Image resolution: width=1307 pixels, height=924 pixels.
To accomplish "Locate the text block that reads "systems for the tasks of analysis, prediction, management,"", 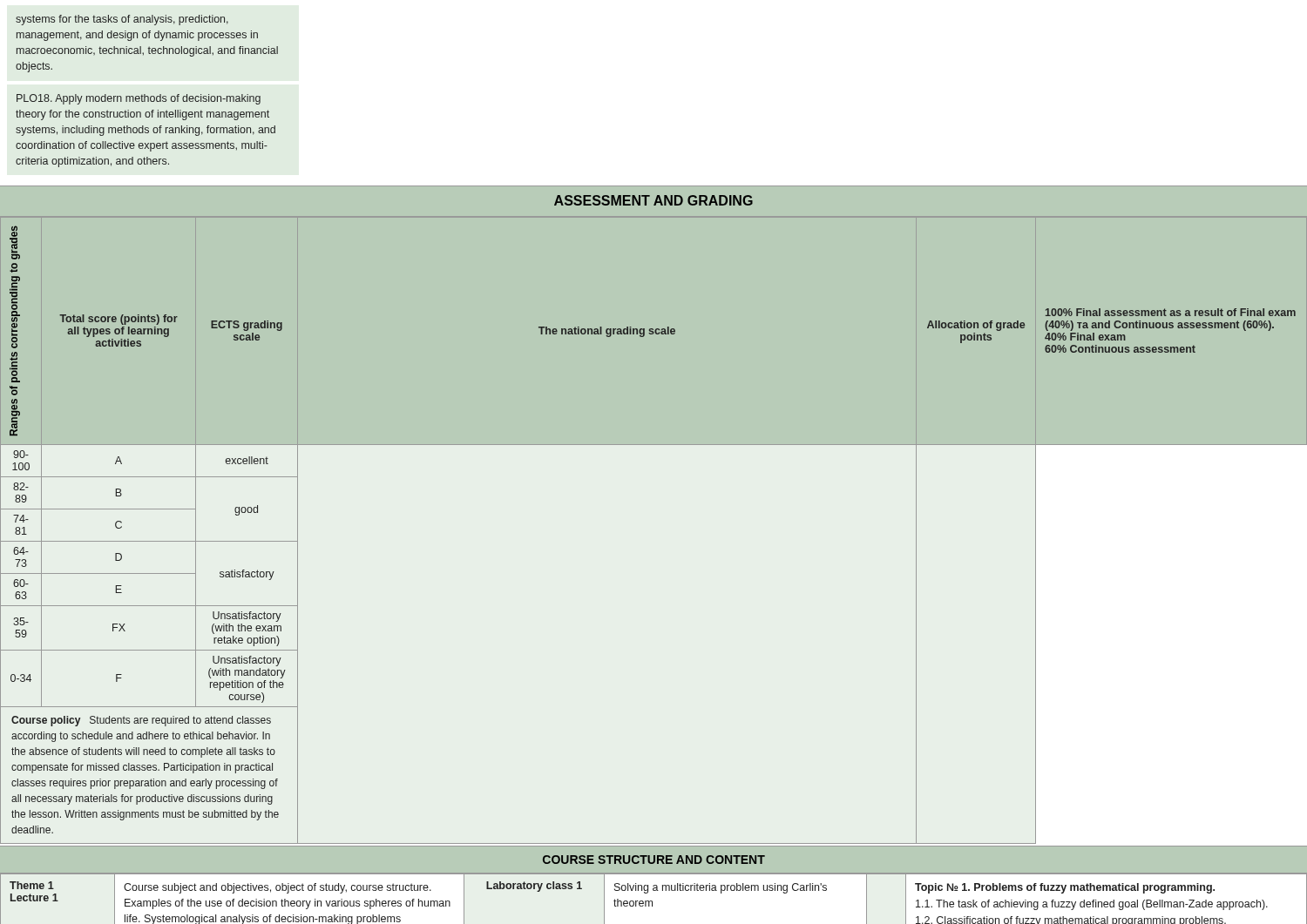I will [x=147, y=43].
